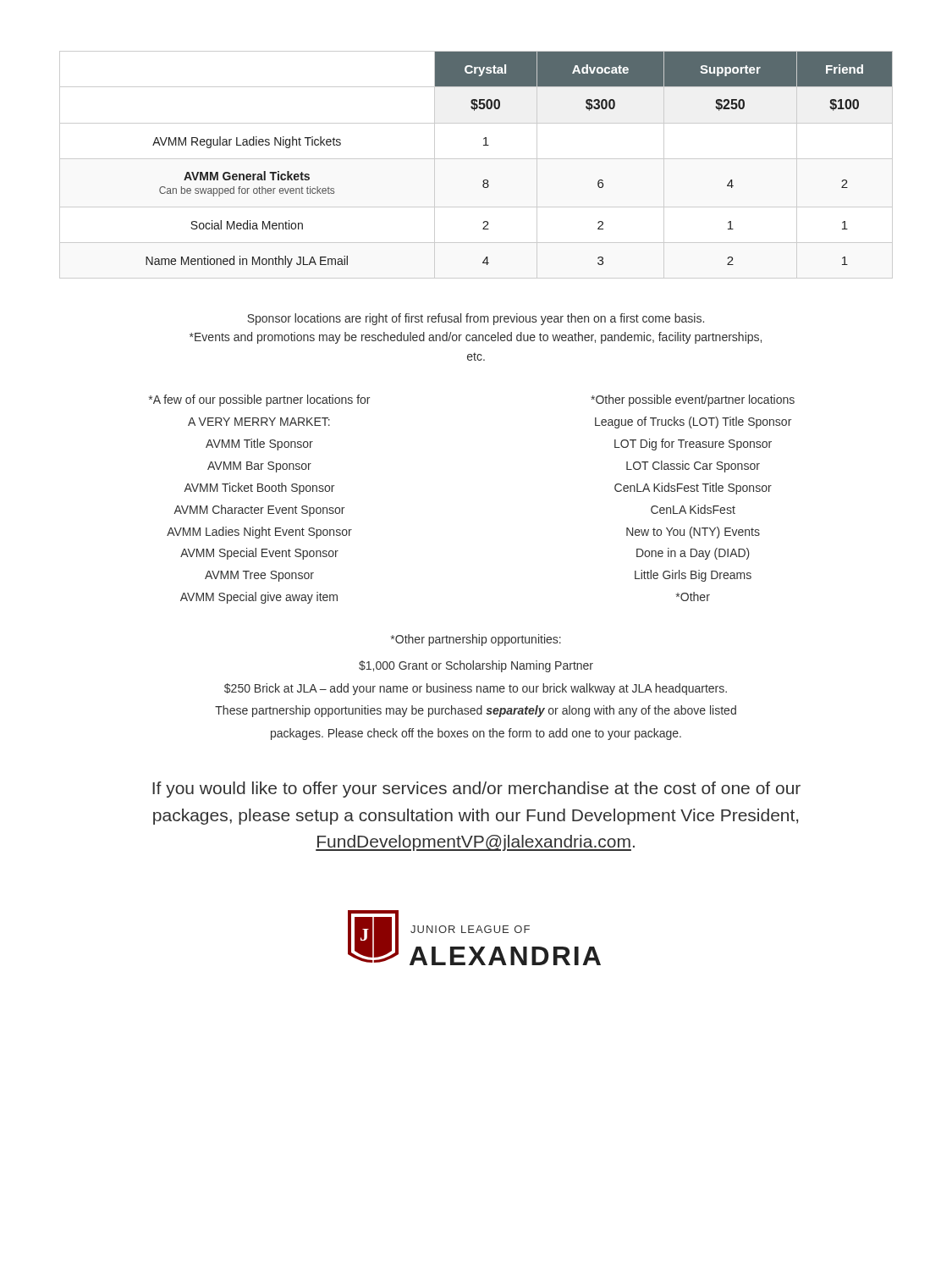This screenshot has height=1270, width=952.
Task: Find the logo
Action: tap(476, 946)
